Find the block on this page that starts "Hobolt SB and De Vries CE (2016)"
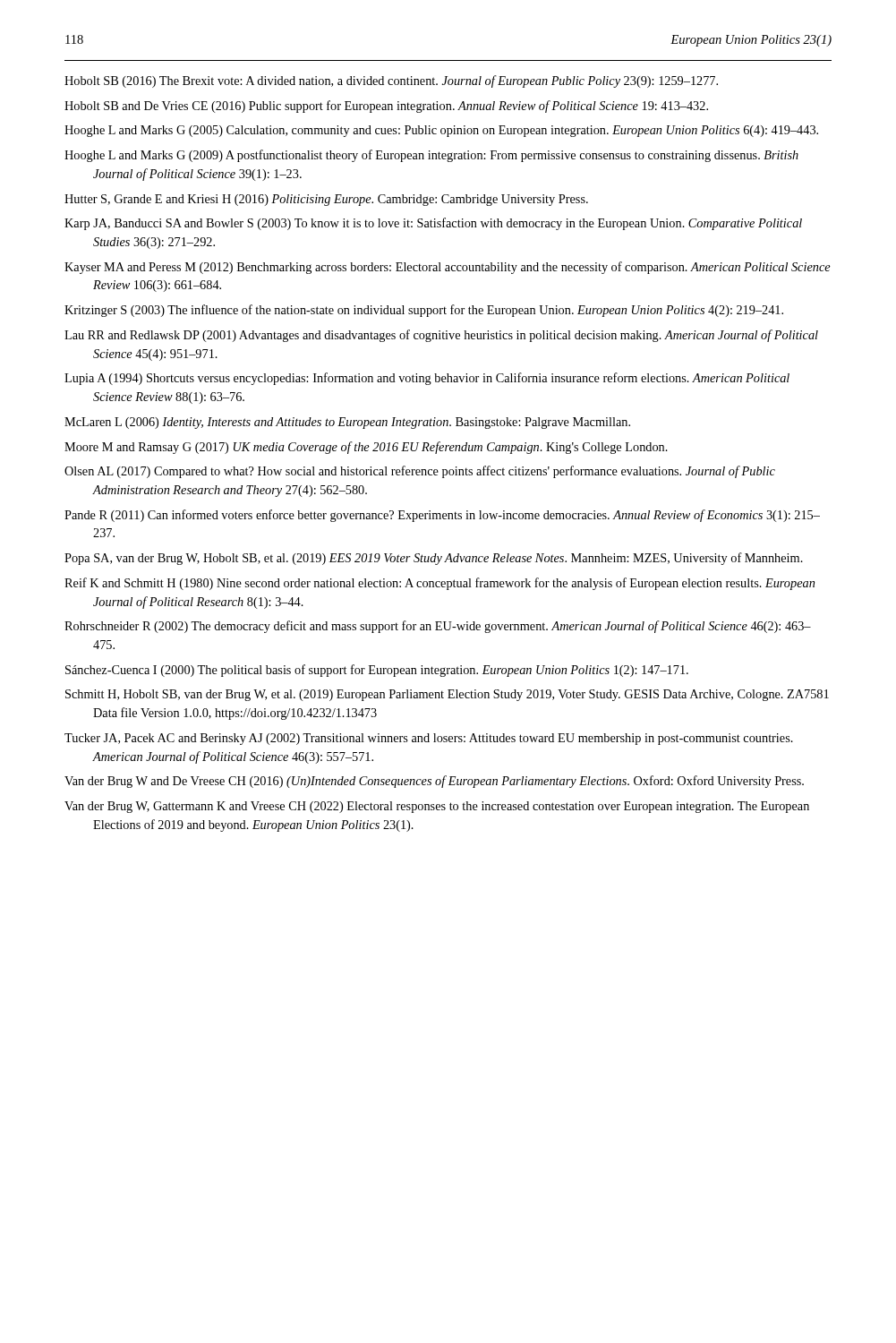Viewport: 896px width, 1343px height. pyautogui.click(x=387, y=106)
